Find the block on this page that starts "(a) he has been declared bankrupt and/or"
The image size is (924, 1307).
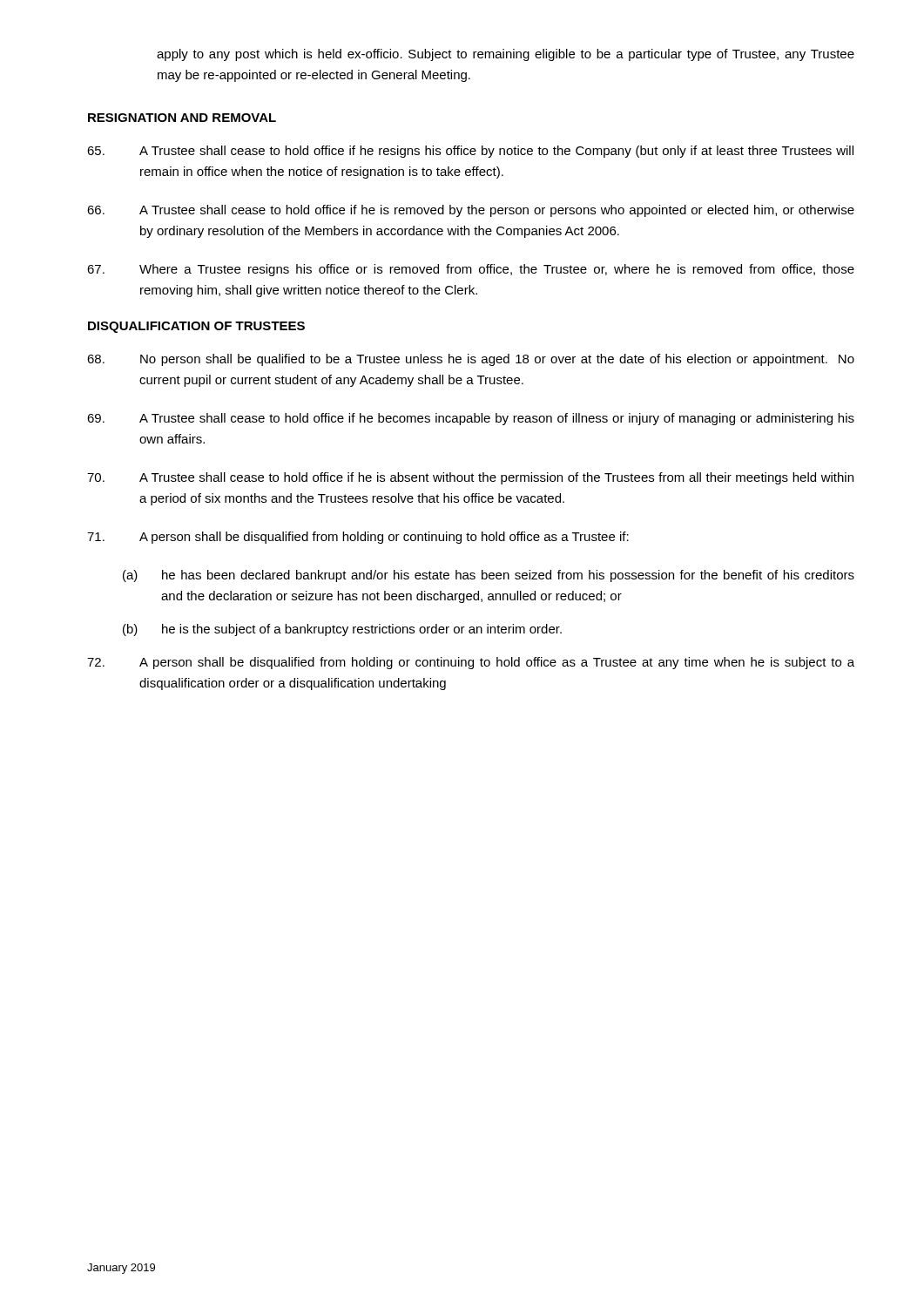pyautogui.click(x=488, y=586)
